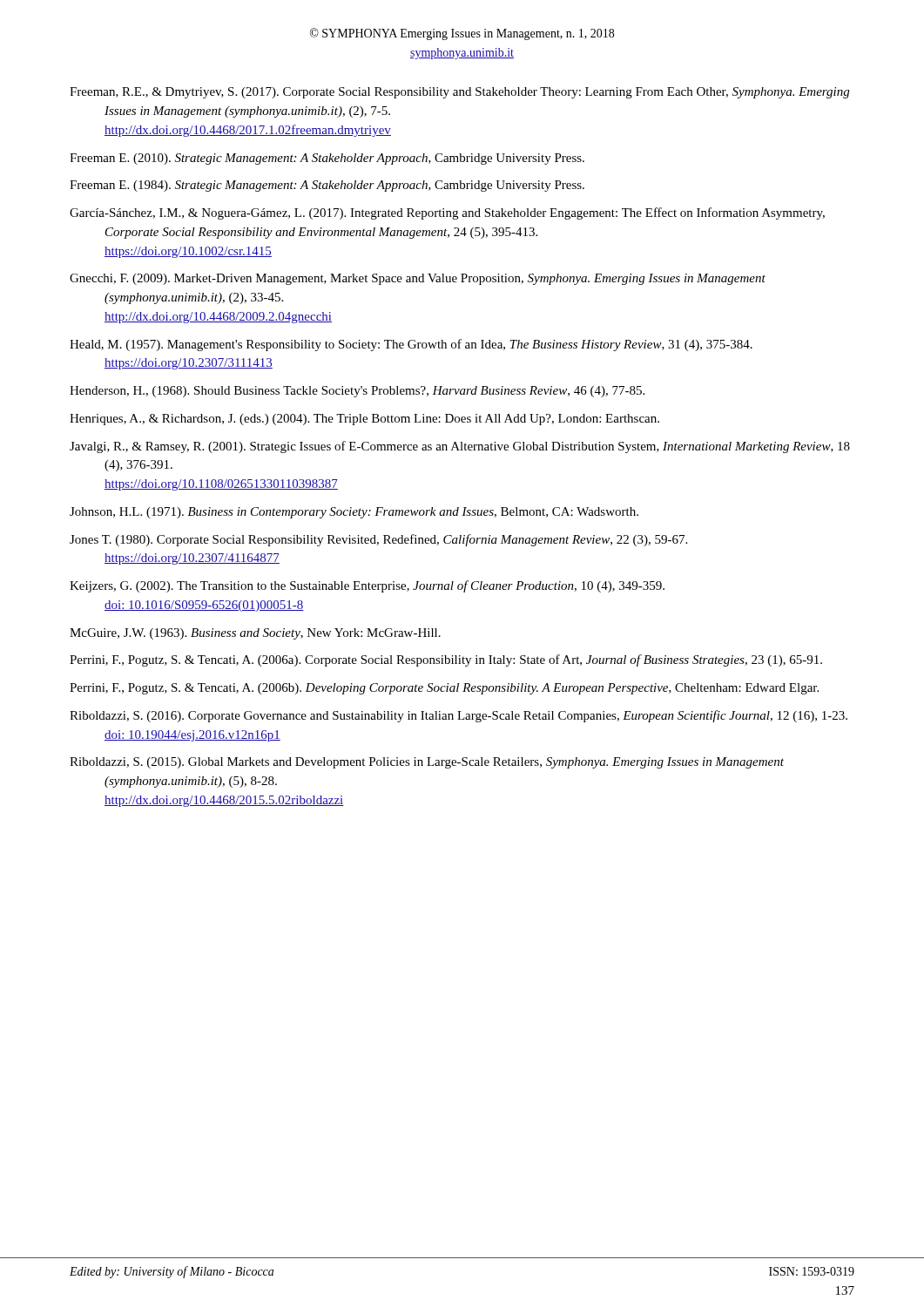924x1307 pixels.
Task: Where is the passage that starts "Freeman, R.E., & Dmytriyev,"?
Action: [x=459, y=93]
